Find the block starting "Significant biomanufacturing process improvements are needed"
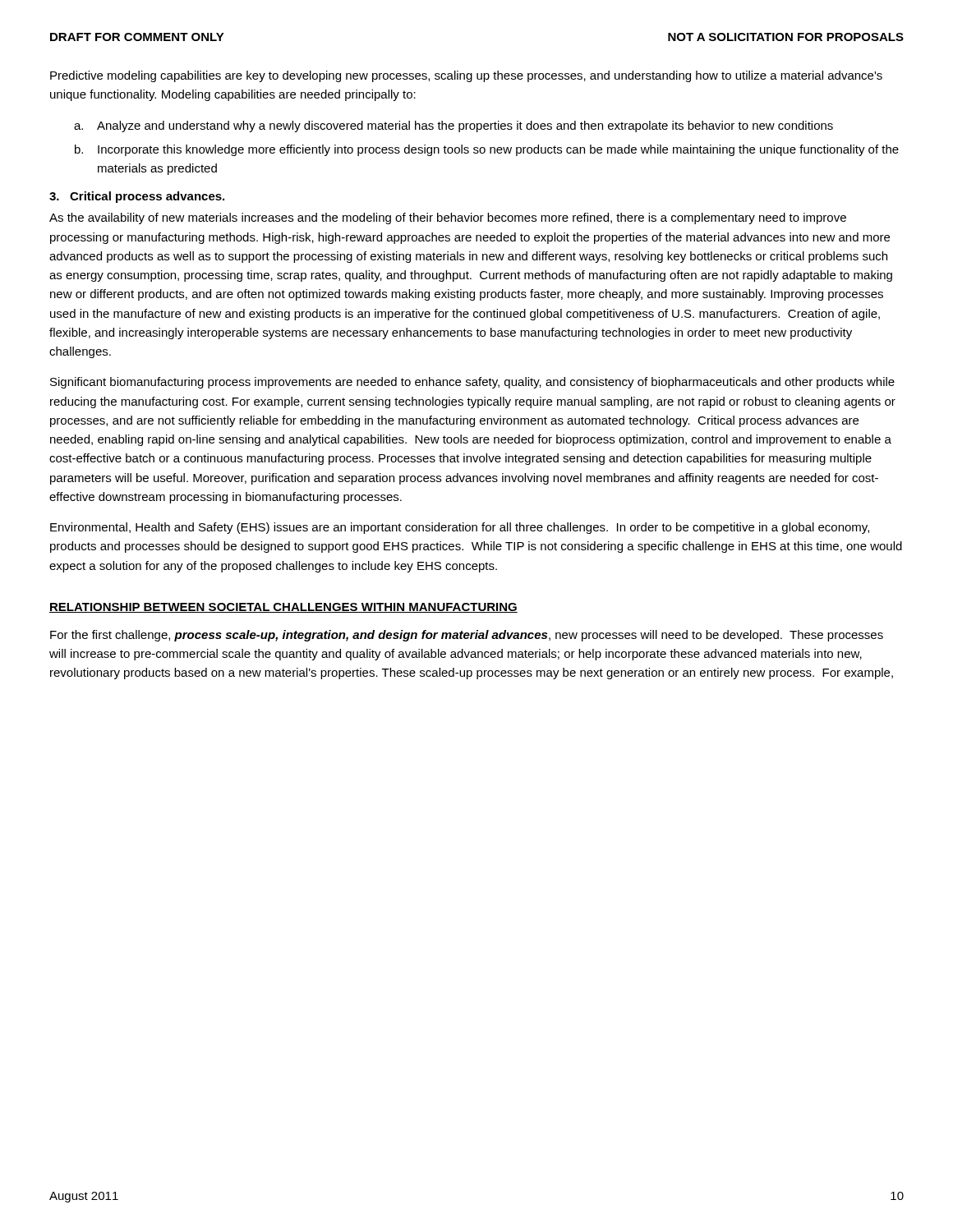953x1232 pixels. (472, 439)
